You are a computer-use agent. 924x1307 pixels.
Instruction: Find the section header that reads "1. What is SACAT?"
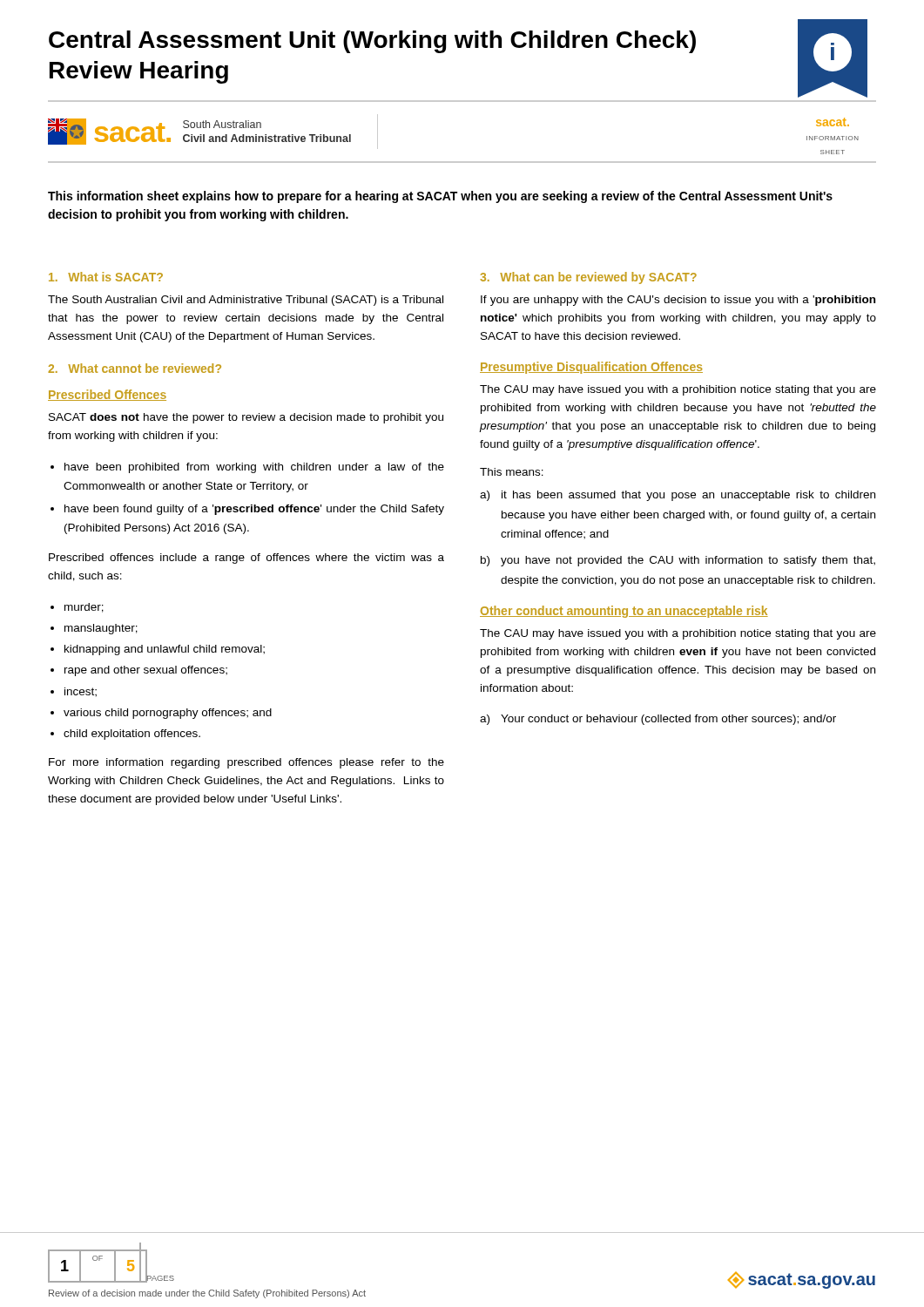tap(106, 277)
